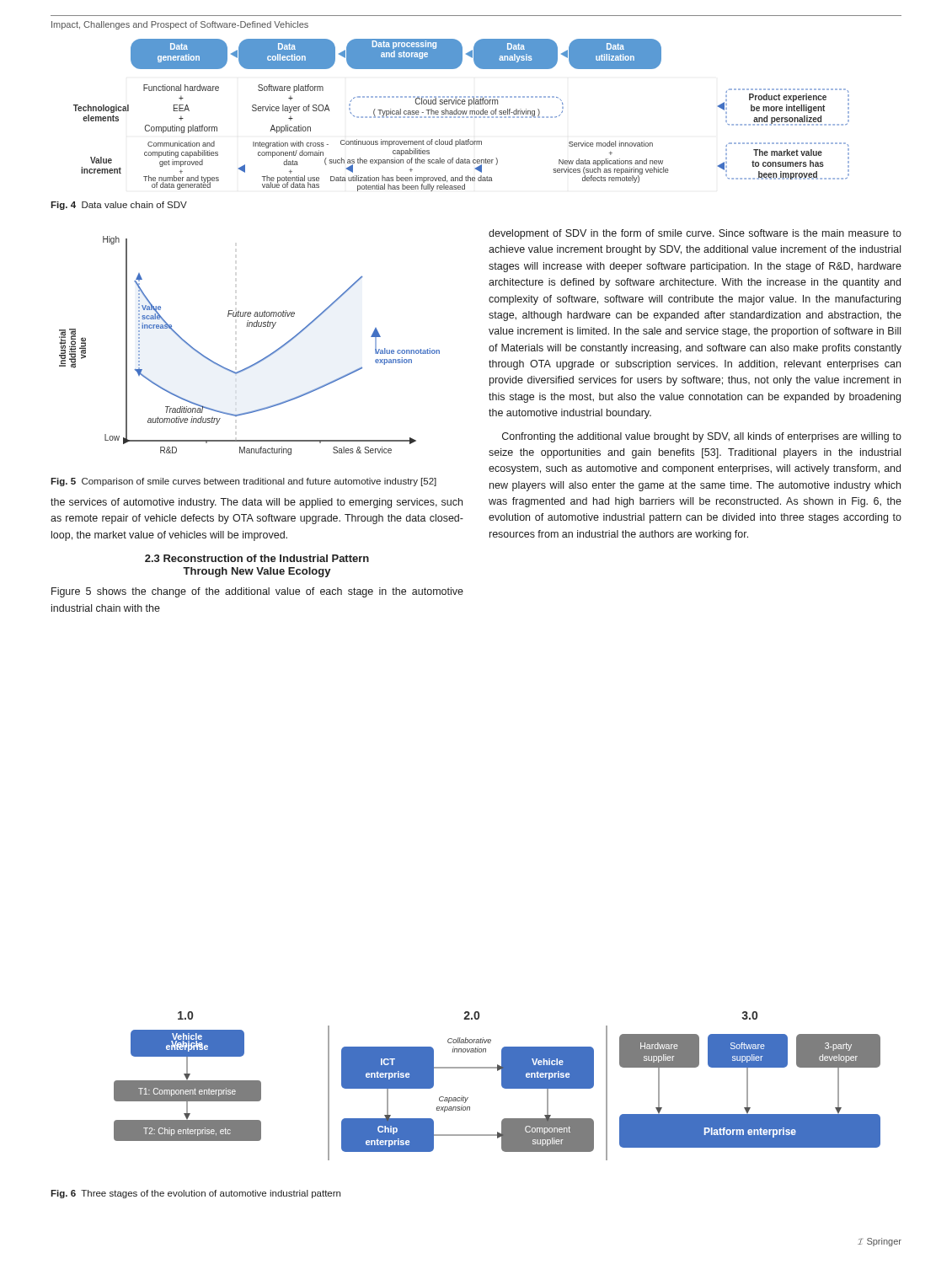
Task: Locate the section header
Action: [257, 565]
